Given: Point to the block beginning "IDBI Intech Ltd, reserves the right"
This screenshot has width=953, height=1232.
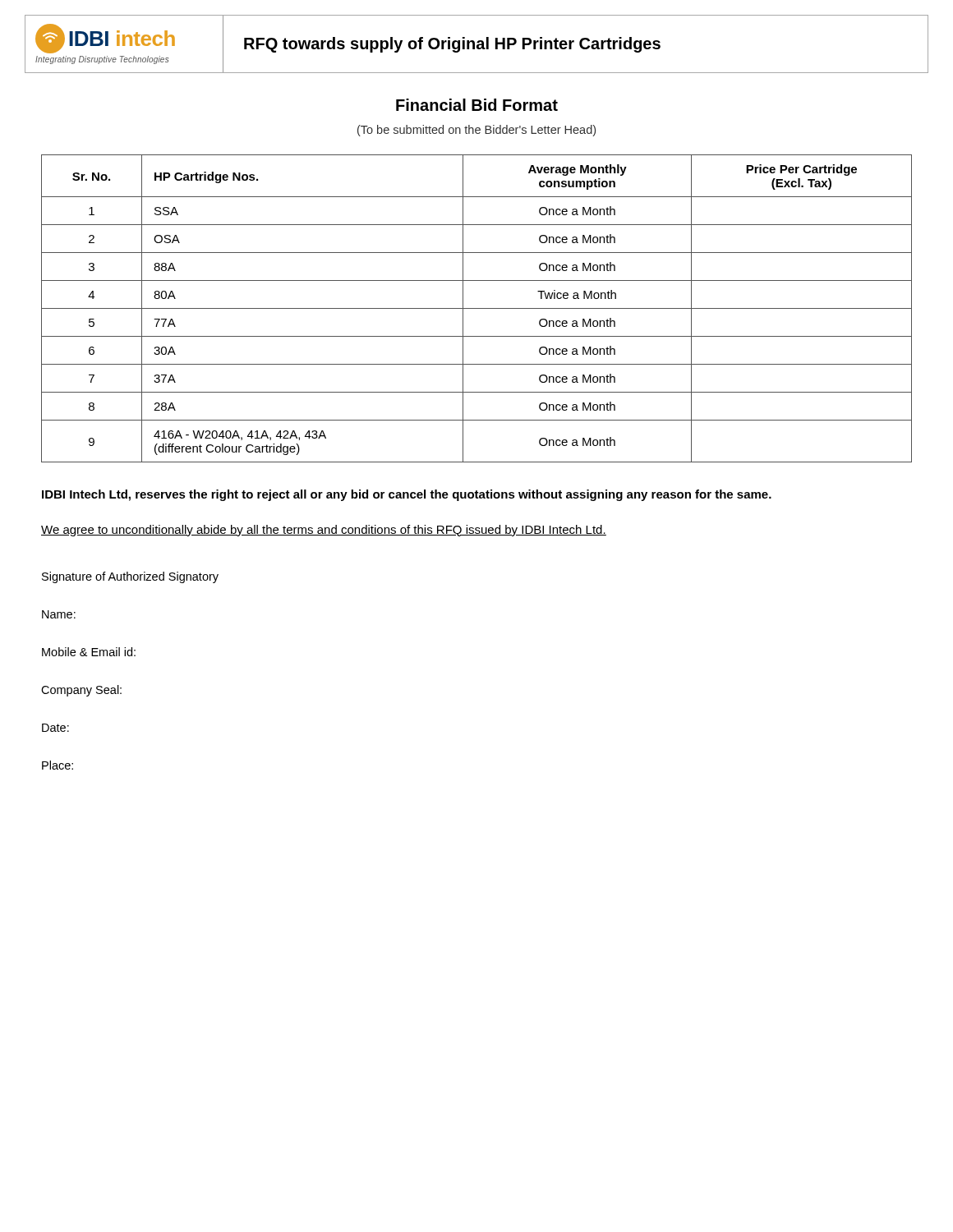Looking at the screenshot, I should pyautogui.click(x=406, y=494).
